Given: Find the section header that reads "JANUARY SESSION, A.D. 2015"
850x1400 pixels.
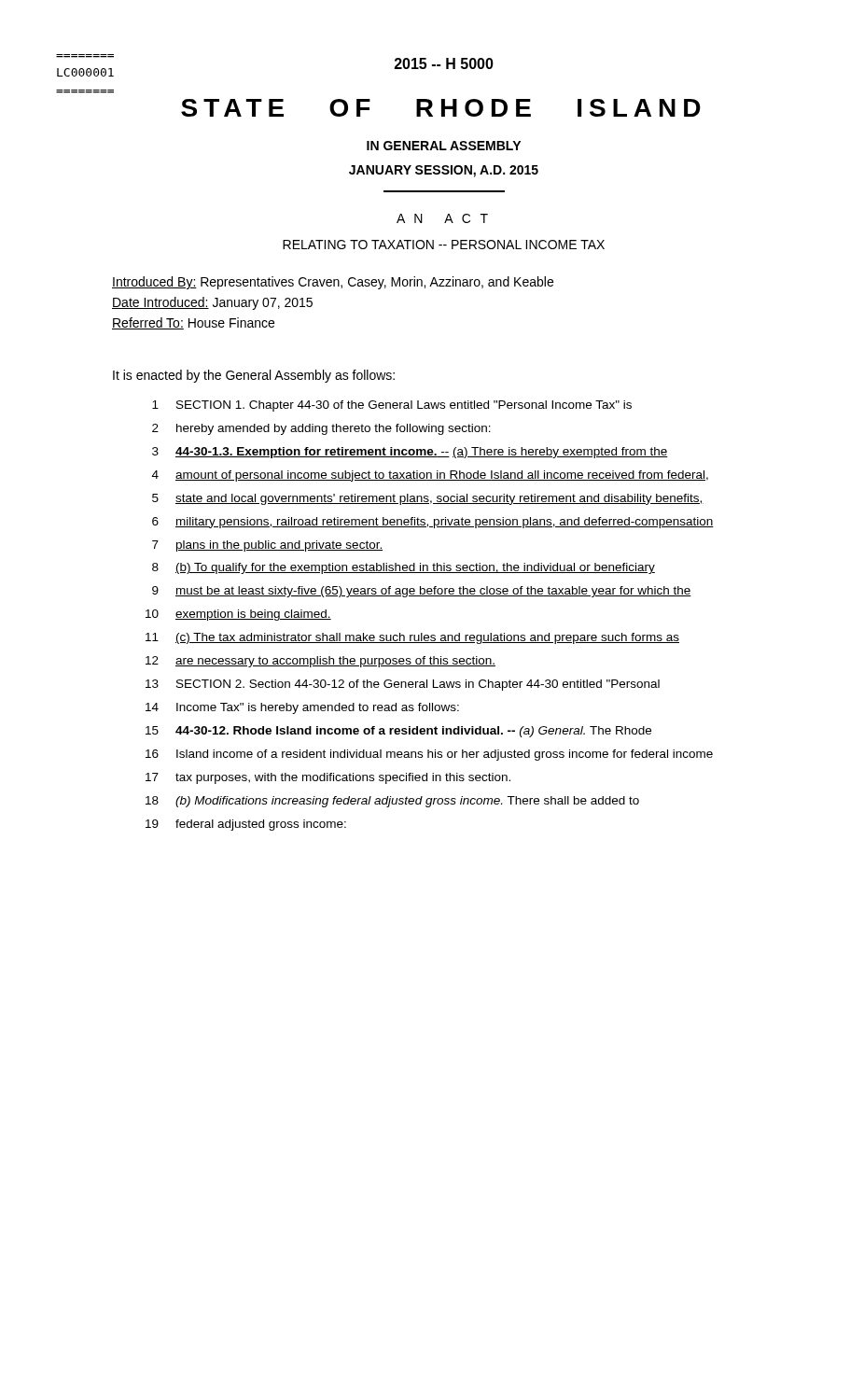Looking at the screenshot, I should [x=444, y=170].
